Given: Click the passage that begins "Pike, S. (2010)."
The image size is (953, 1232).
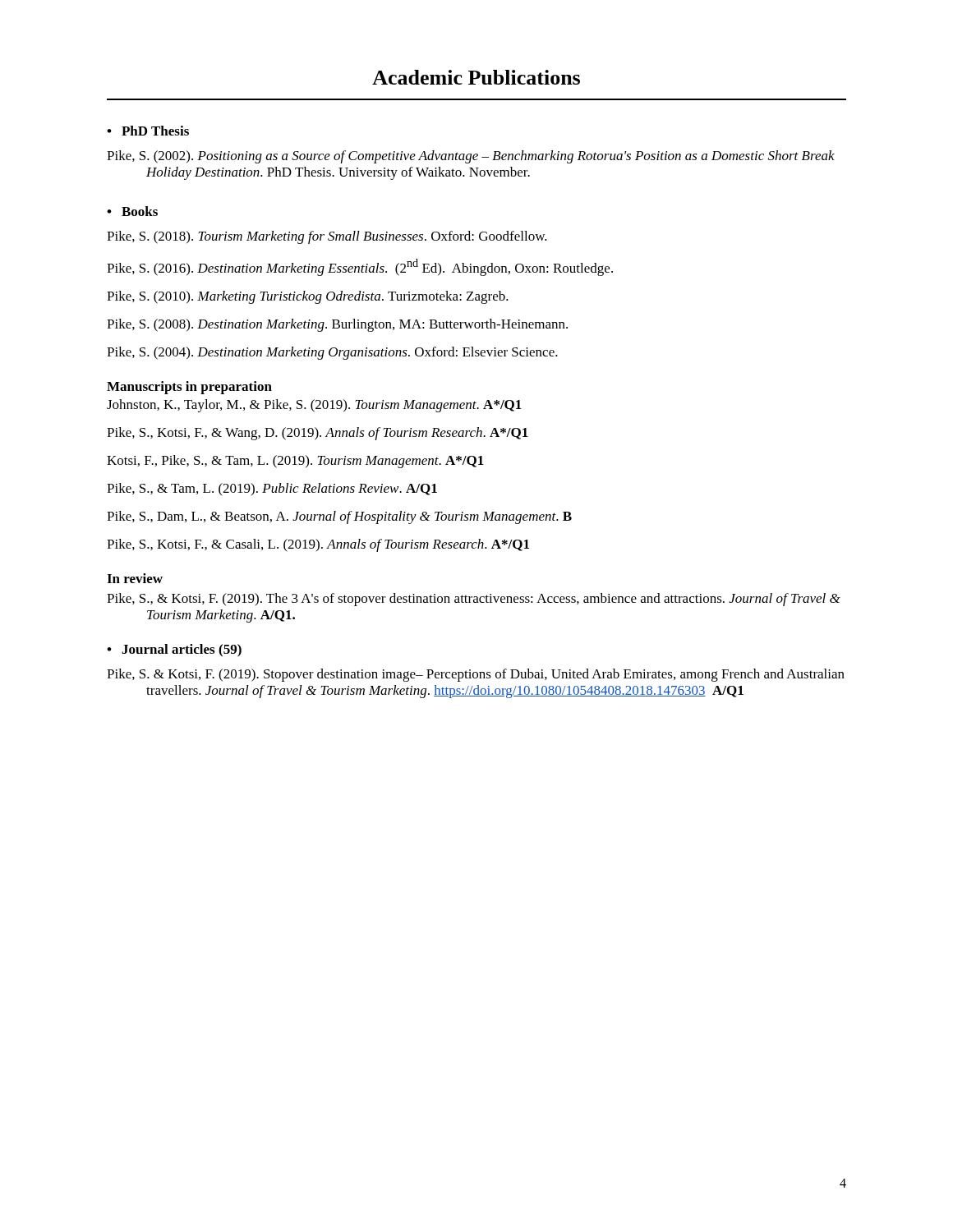Looking at the screenshot, I should (x=308, y=296).
